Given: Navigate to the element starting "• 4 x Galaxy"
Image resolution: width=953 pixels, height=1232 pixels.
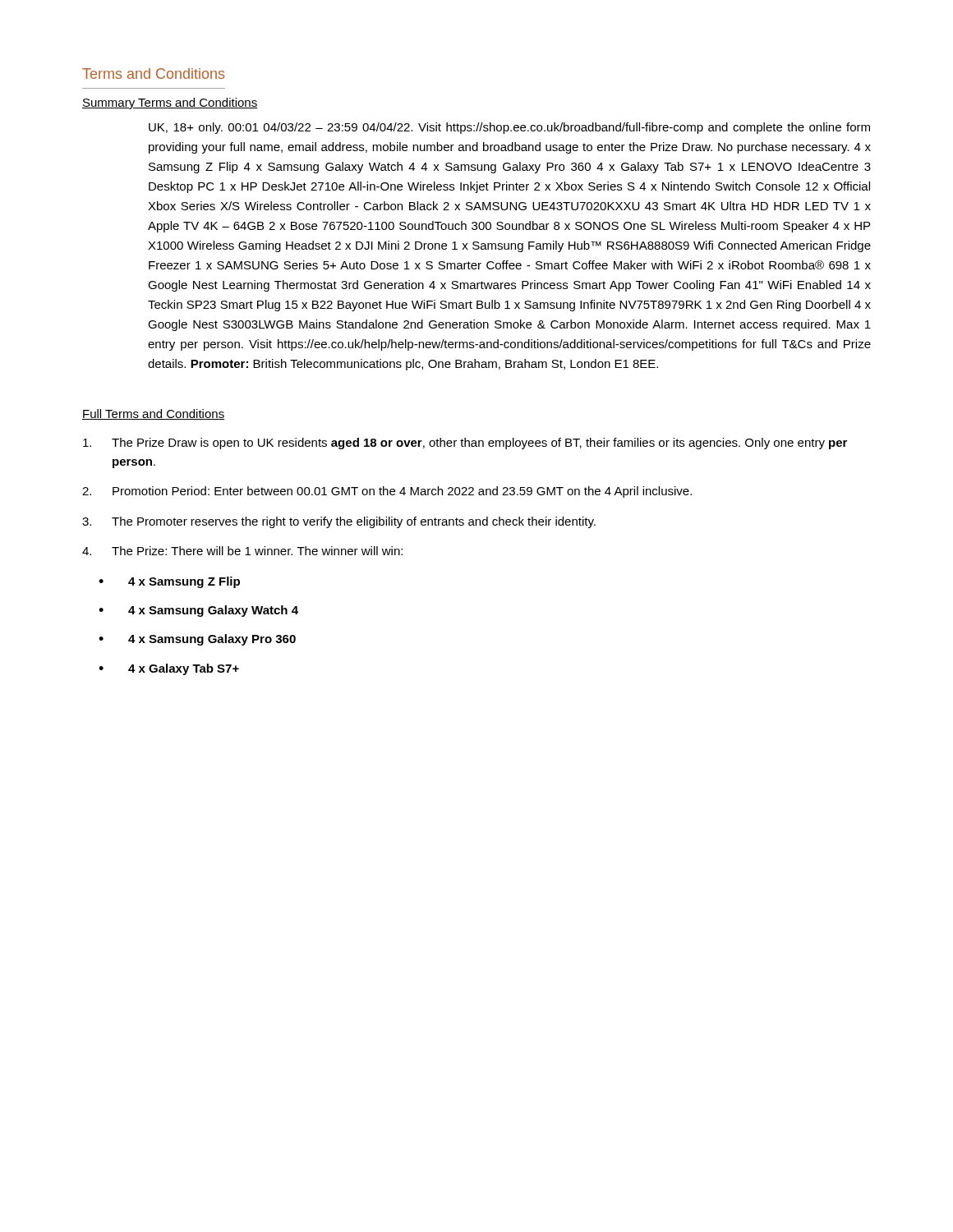Looking at the screenshot, I should [169, 669].
